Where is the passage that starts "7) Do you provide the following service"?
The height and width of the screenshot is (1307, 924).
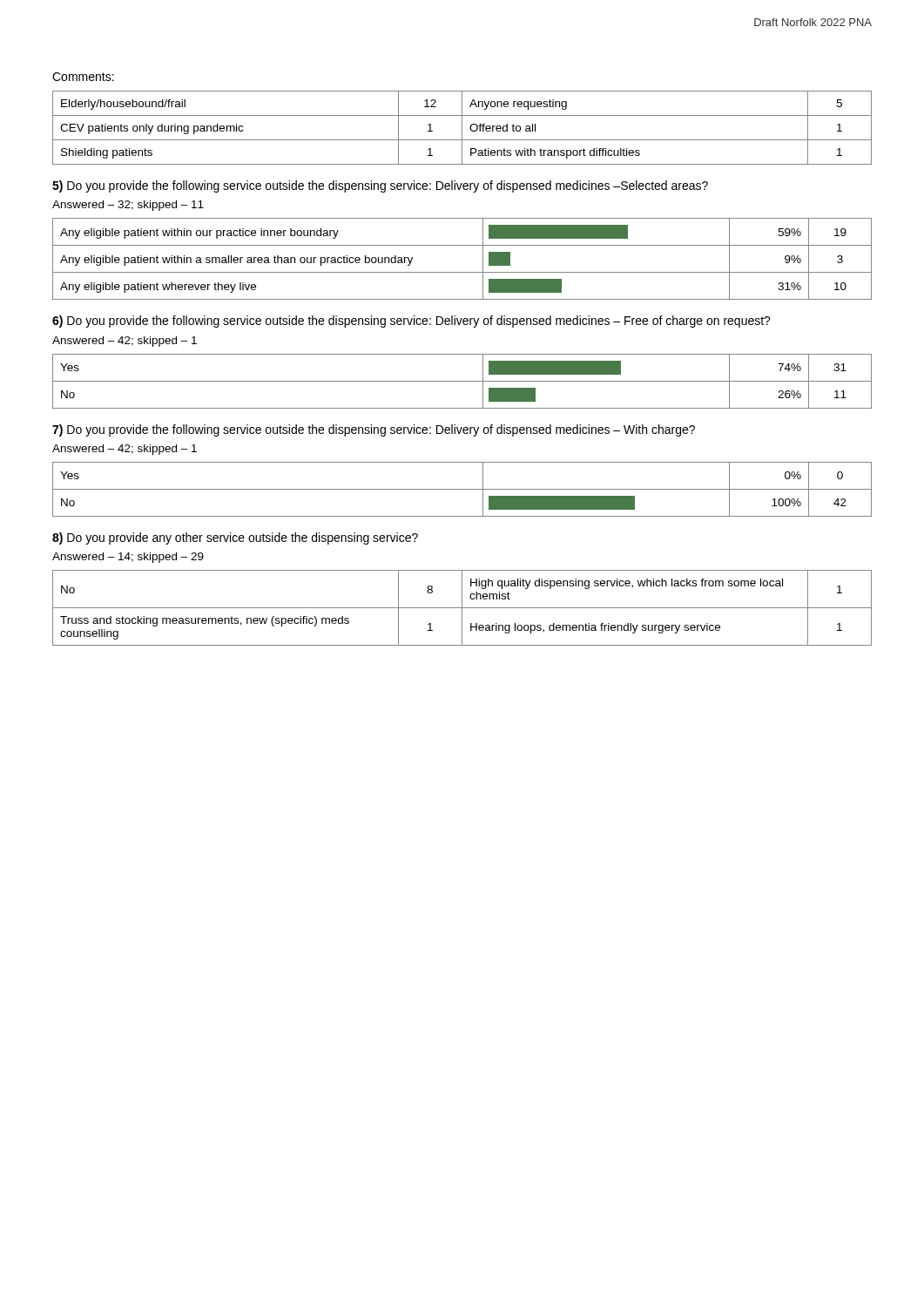pos(374,429)
